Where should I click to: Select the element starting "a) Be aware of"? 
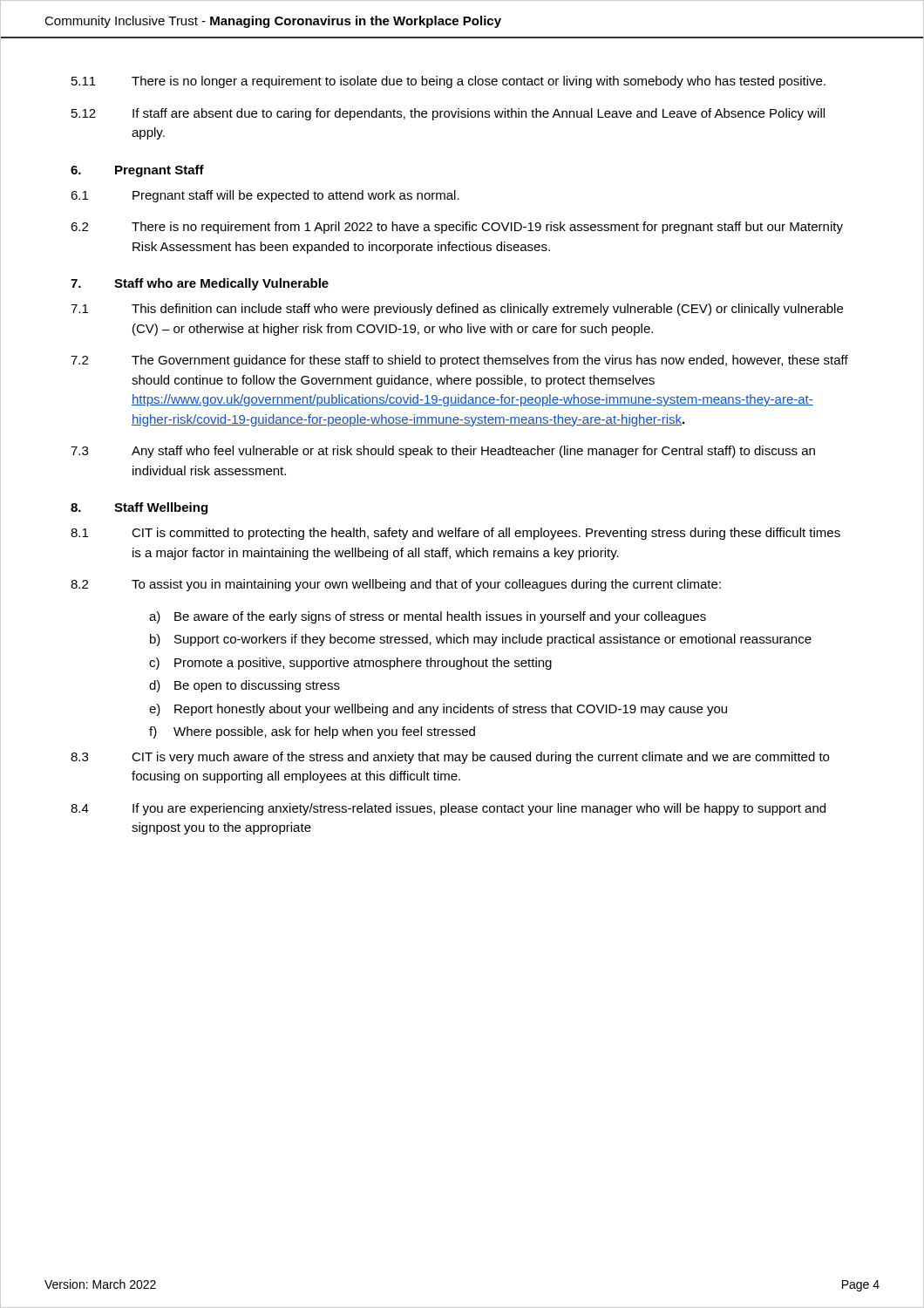[x=501, y=616]
